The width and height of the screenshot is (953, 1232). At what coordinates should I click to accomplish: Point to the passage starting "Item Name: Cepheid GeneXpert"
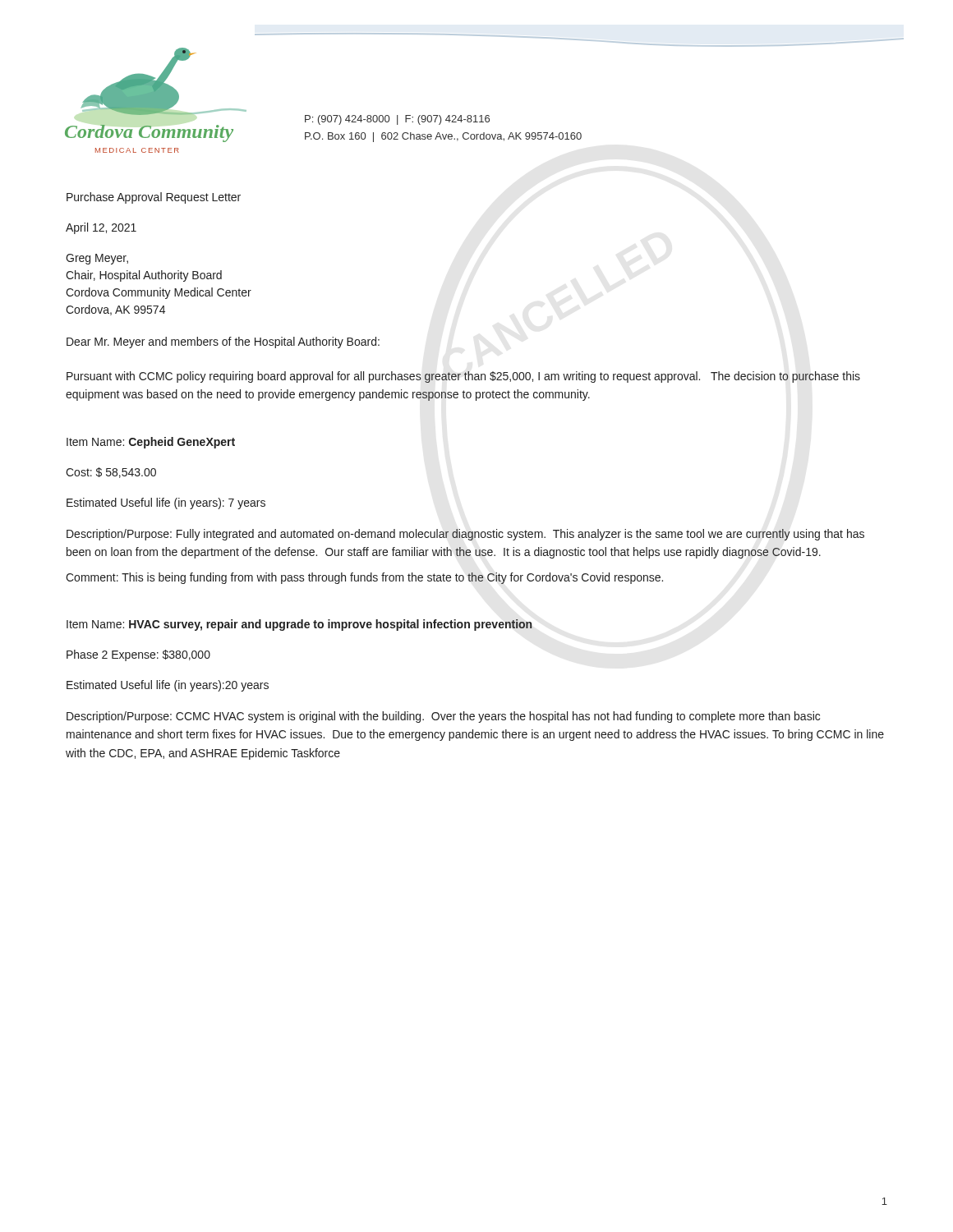(x=150, y=442)
